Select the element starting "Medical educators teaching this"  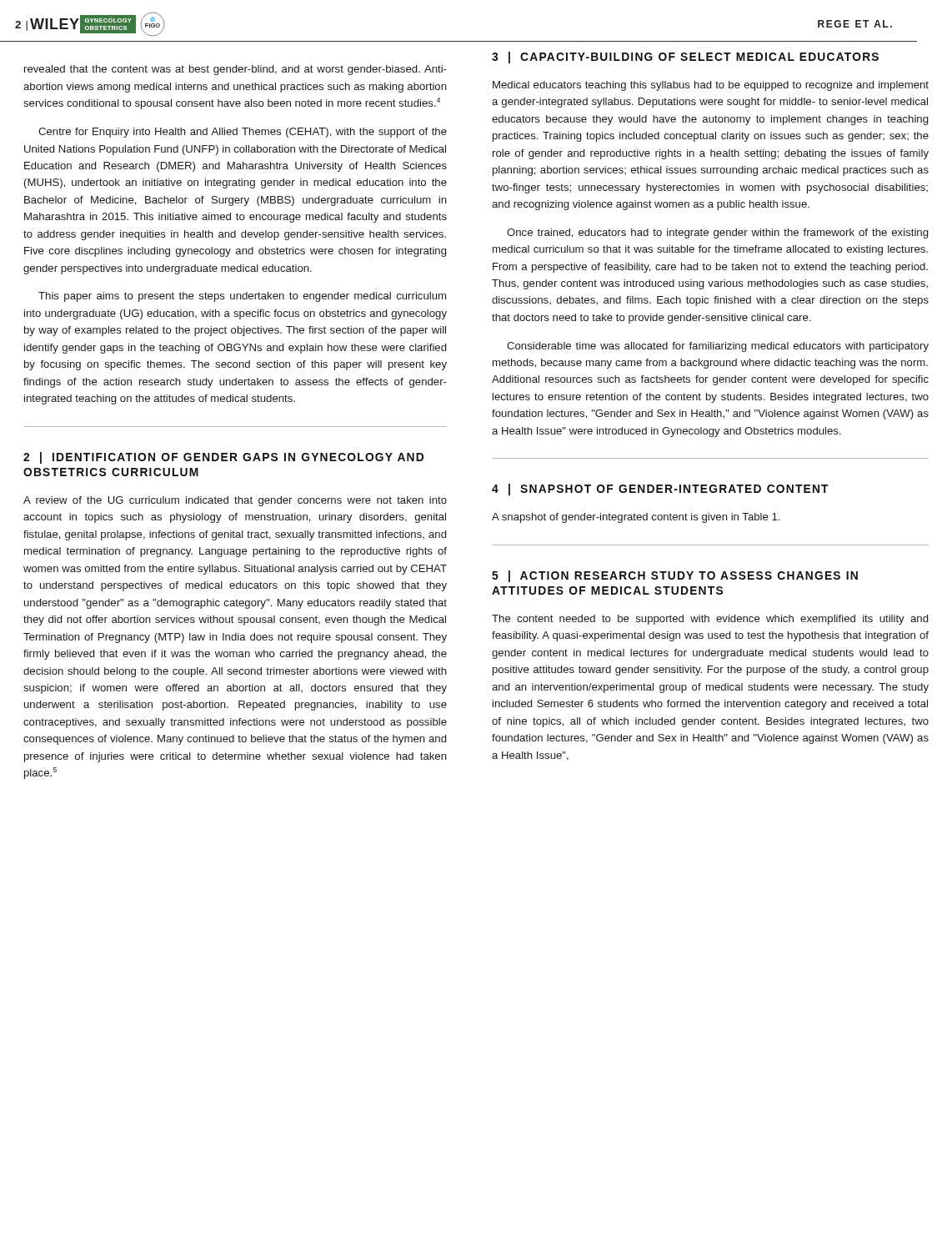pos(710,258)
